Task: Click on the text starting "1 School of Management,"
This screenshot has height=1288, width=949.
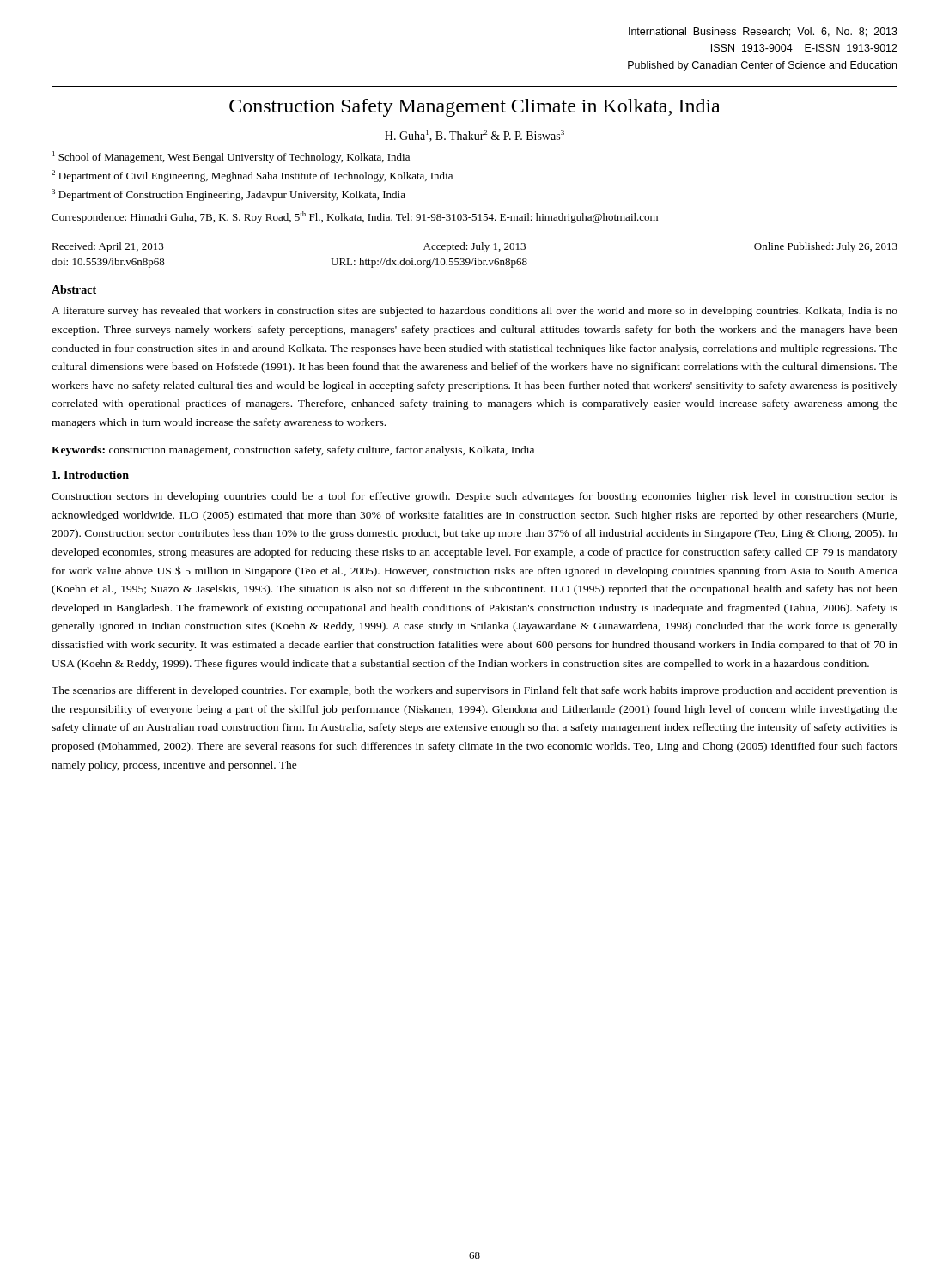Action: coord(231,156)
